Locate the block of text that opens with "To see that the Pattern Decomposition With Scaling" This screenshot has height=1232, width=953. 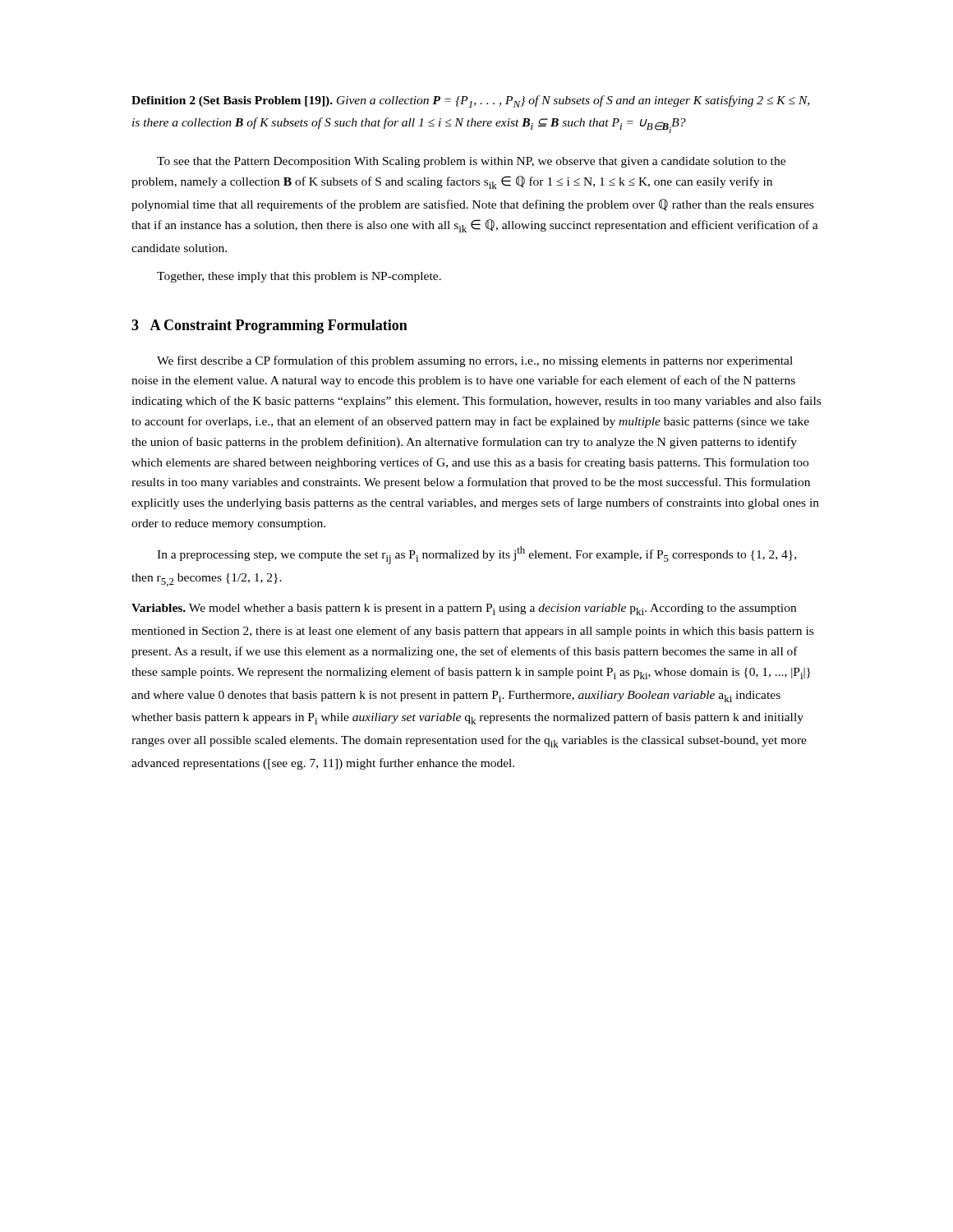(475, 204)
